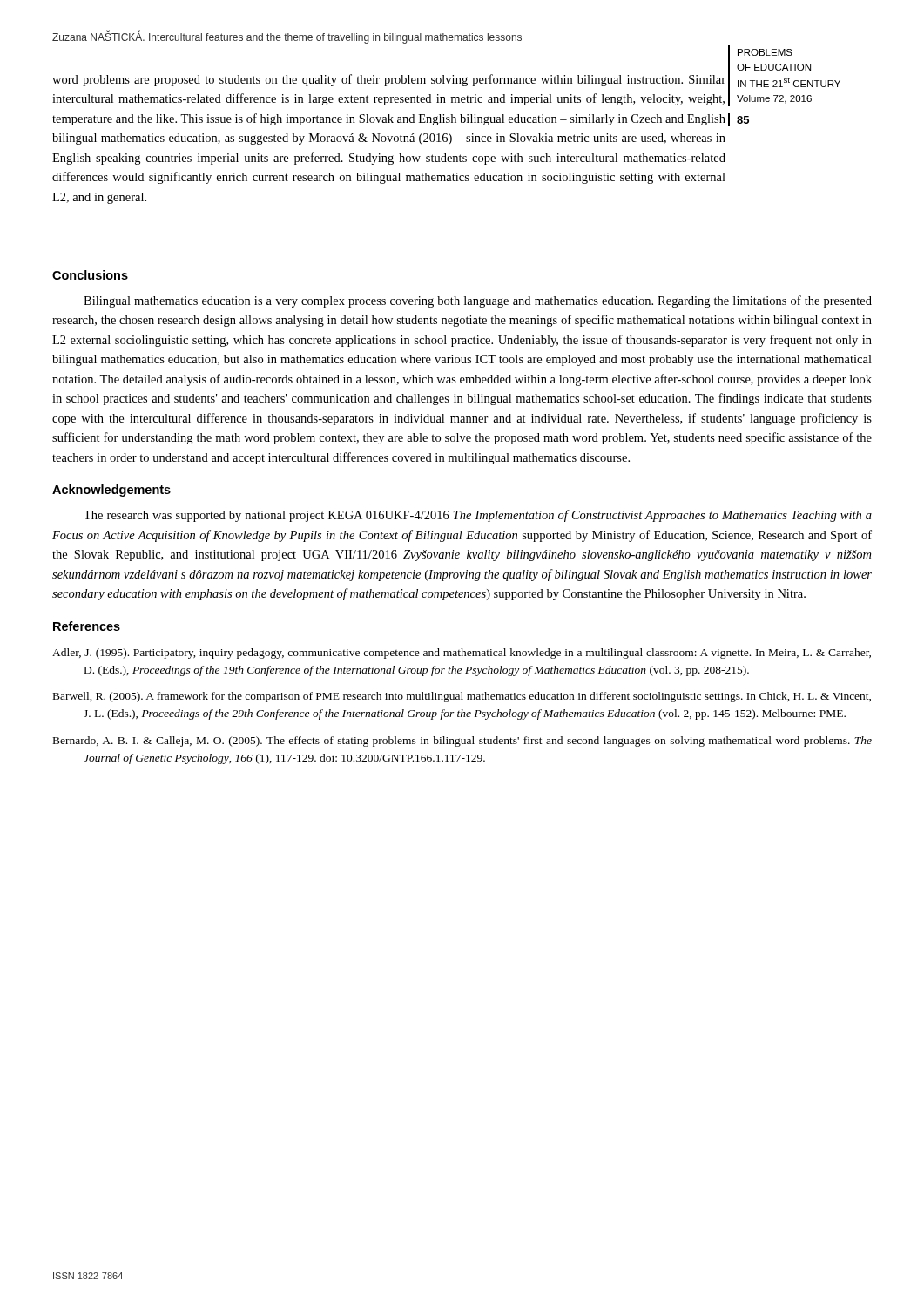Click on the region starting "word problems are proposed to students on the"
924x1307 pixels.
389,138
